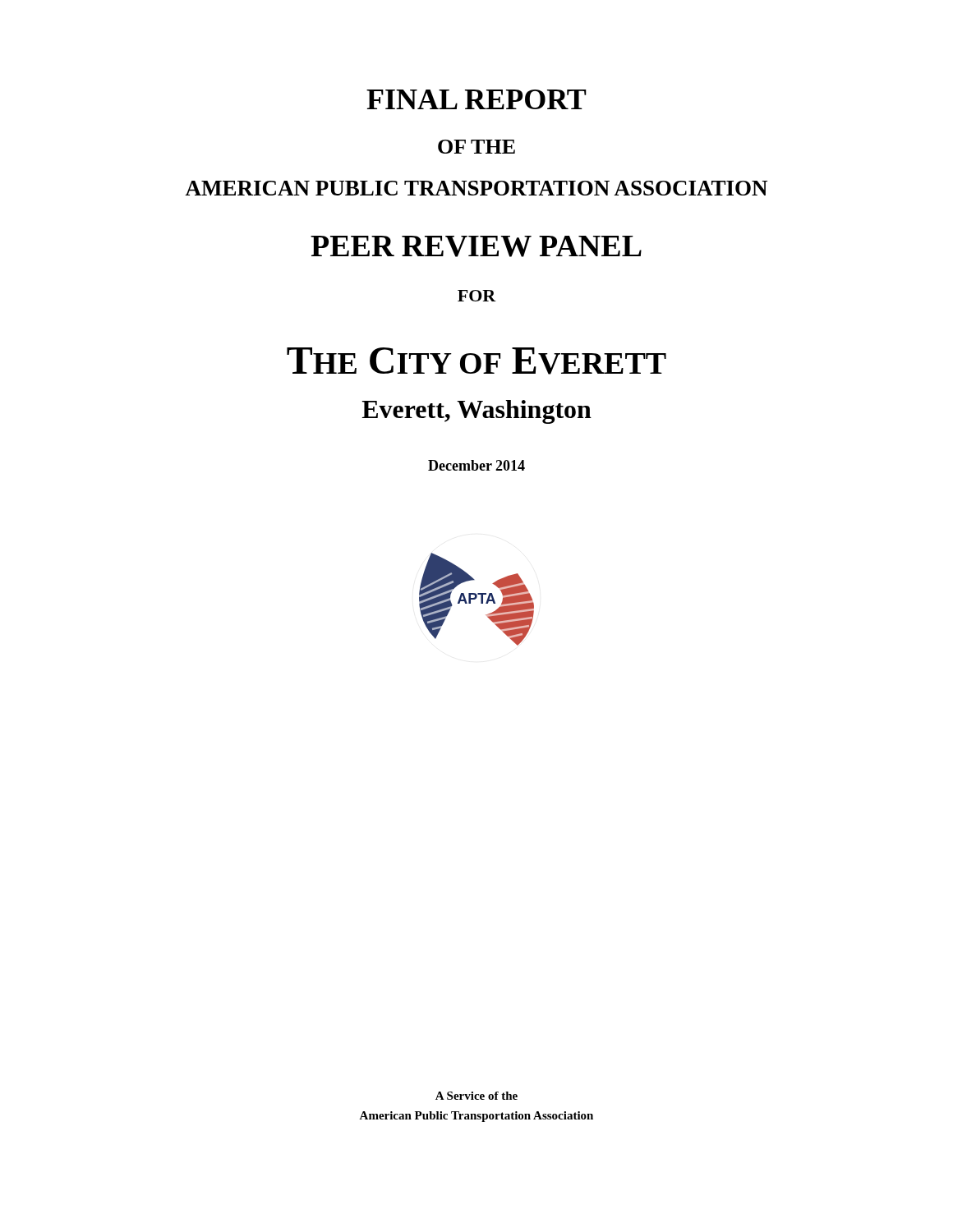Select the title that reads "AMERICAN PUBLIC TRANSPORTATION ASSOCIATION"

tap(476, 188)
